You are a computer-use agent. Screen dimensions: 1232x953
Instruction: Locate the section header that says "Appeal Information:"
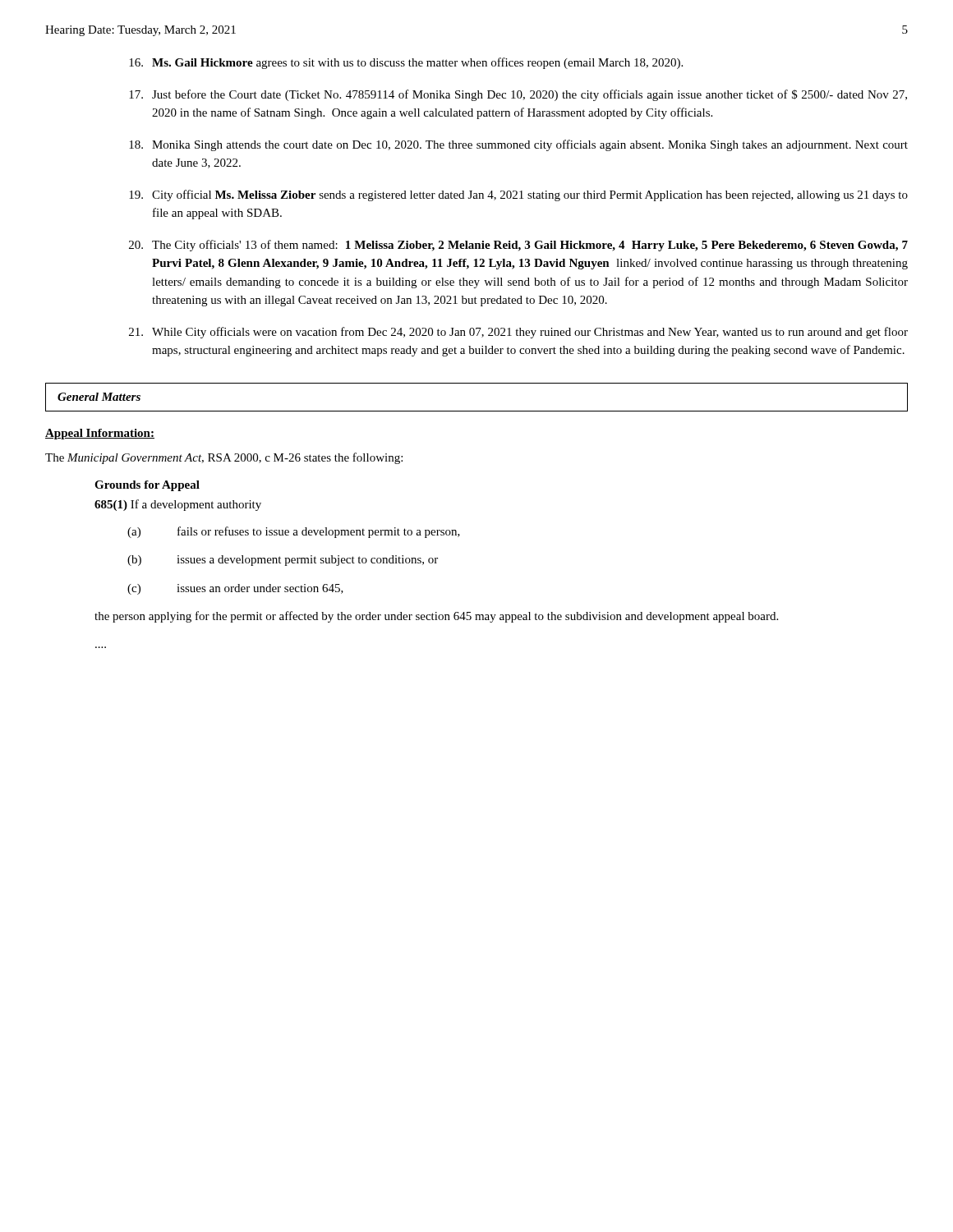point(100,432)
